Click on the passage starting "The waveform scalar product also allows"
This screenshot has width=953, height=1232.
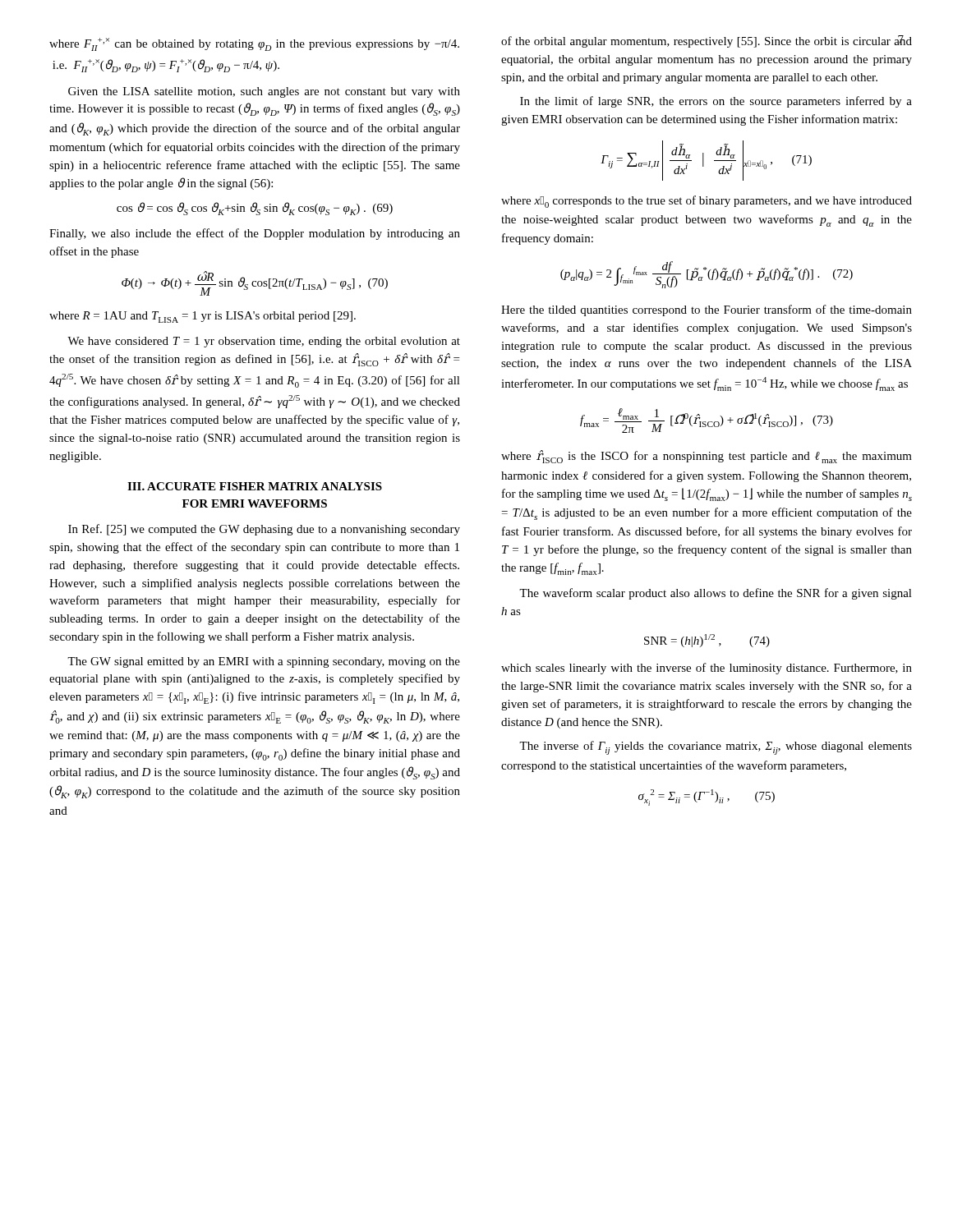707,603
